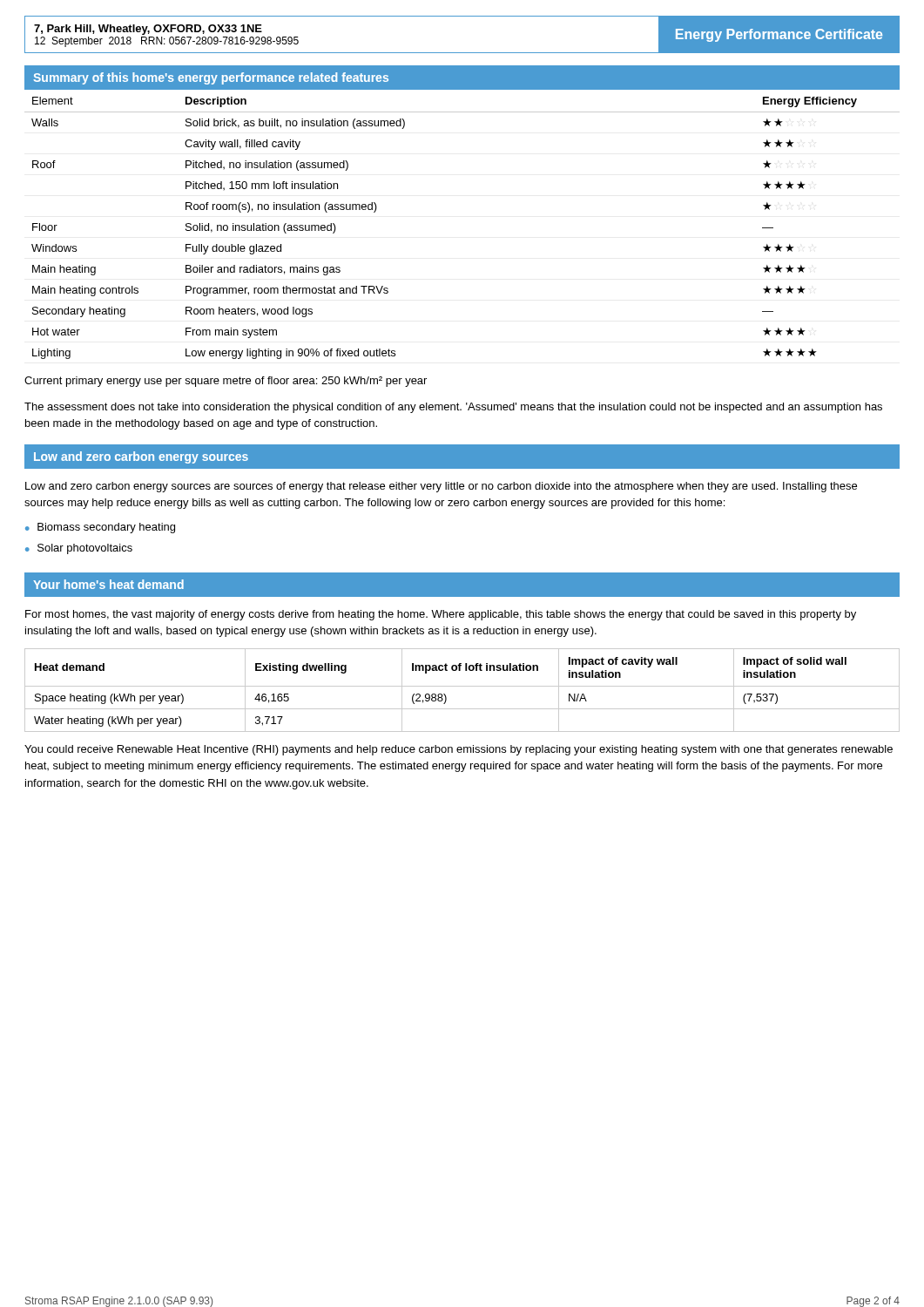
Task: Locate the region starting "• Biomass secondary"
Action: [x=100, y=529]
